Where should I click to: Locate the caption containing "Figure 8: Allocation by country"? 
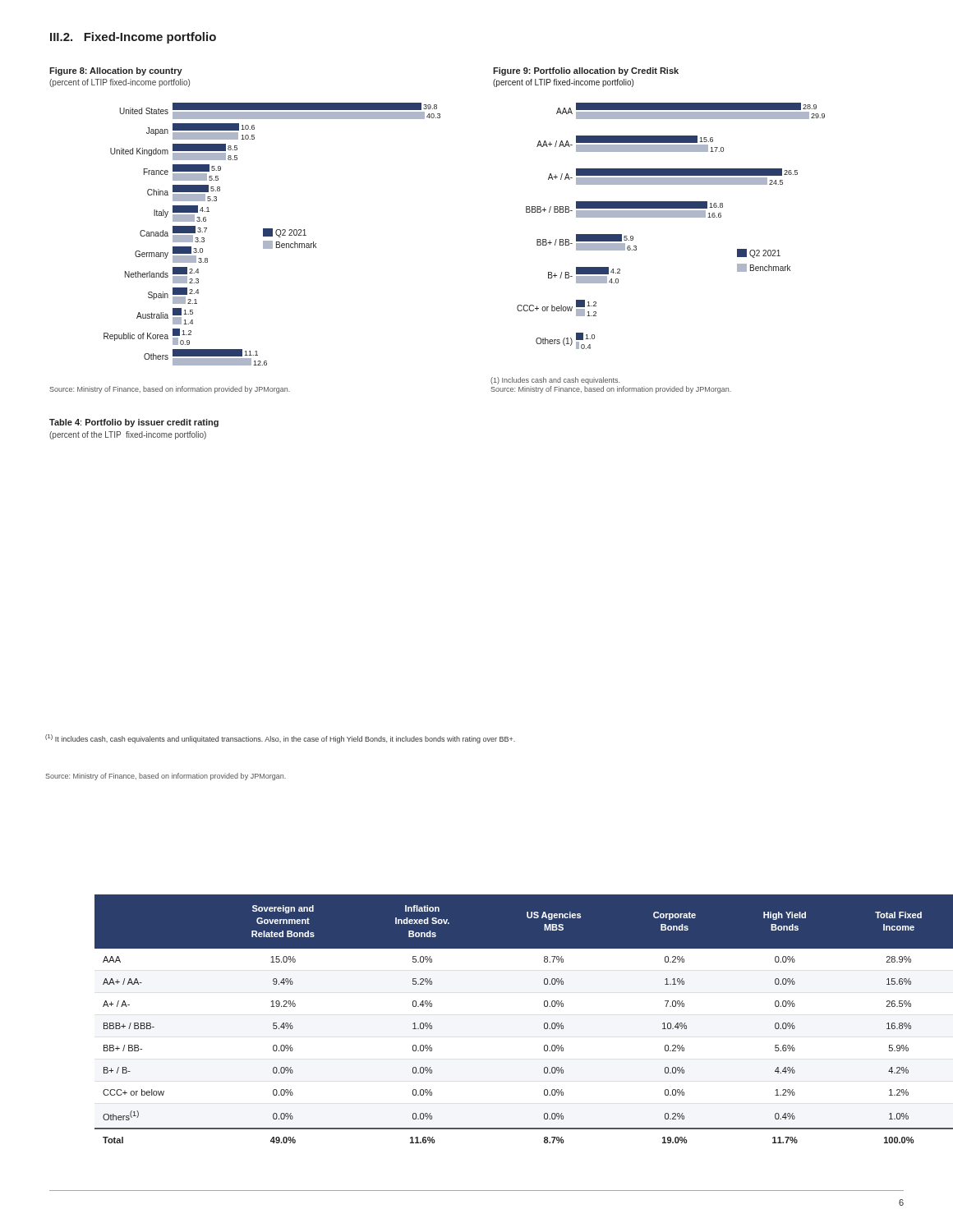pos(116,71)
